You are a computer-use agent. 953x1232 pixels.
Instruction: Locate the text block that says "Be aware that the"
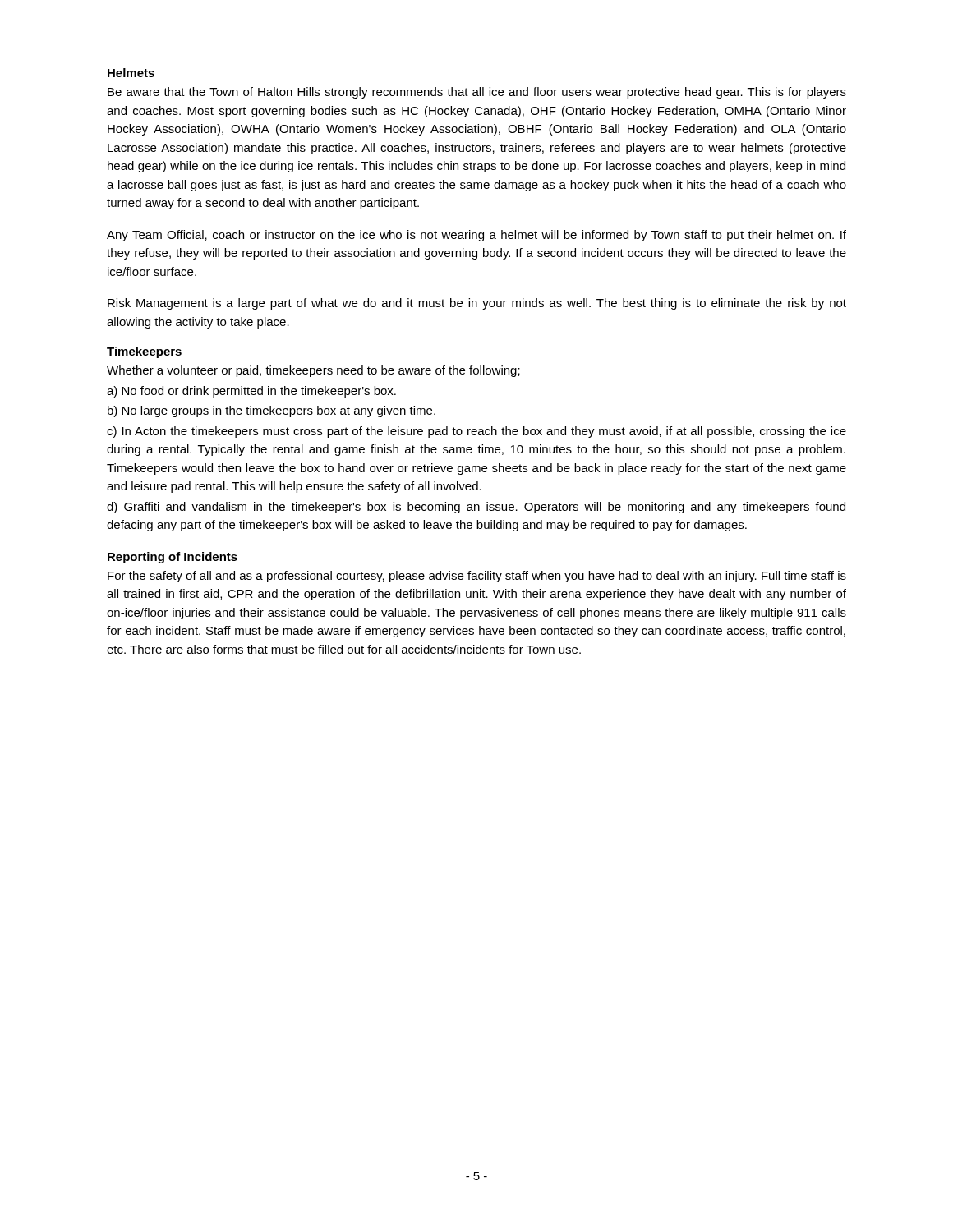tap(476, 147)
